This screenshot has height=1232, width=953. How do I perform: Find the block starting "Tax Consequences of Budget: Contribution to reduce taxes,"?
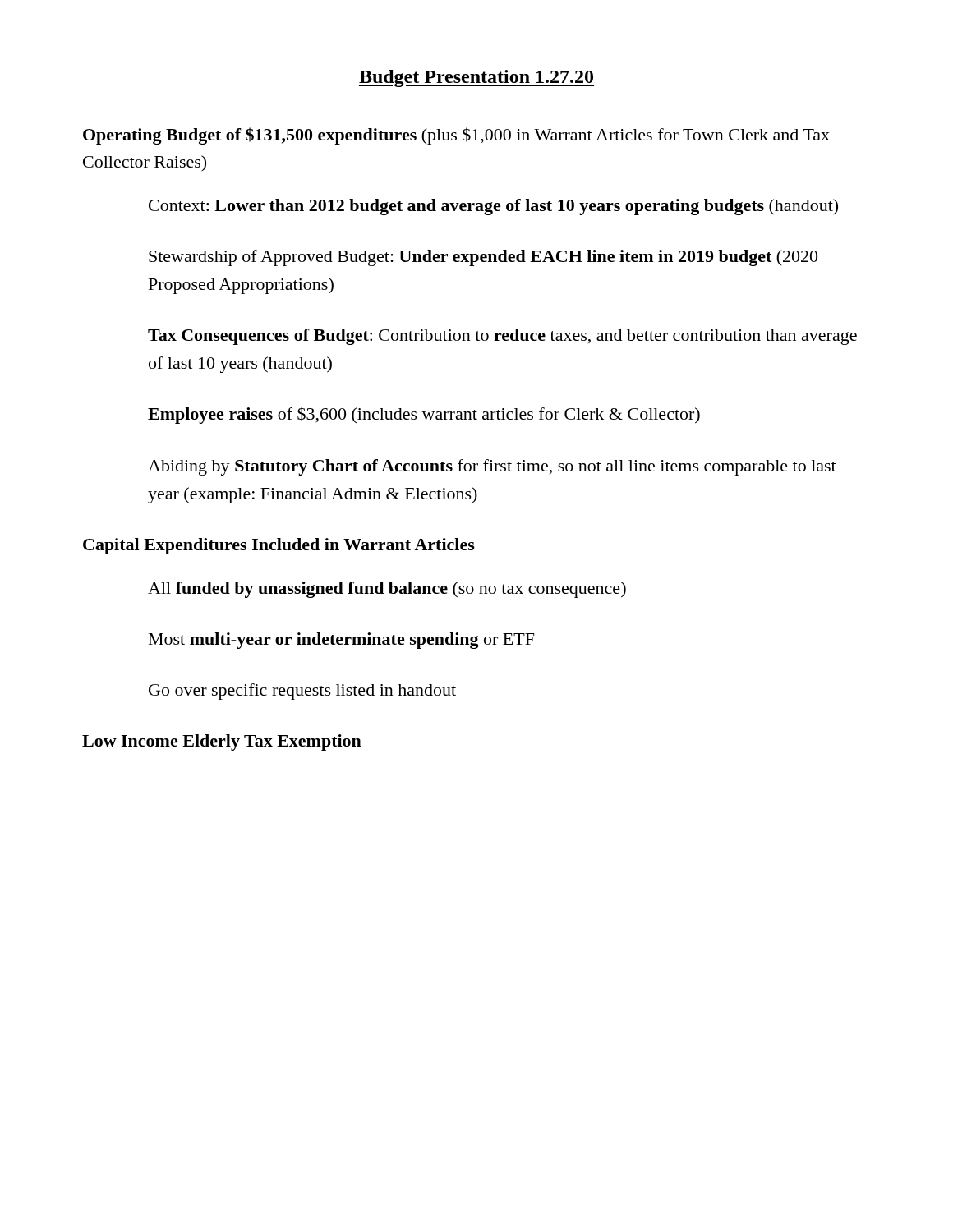point(503,349)
